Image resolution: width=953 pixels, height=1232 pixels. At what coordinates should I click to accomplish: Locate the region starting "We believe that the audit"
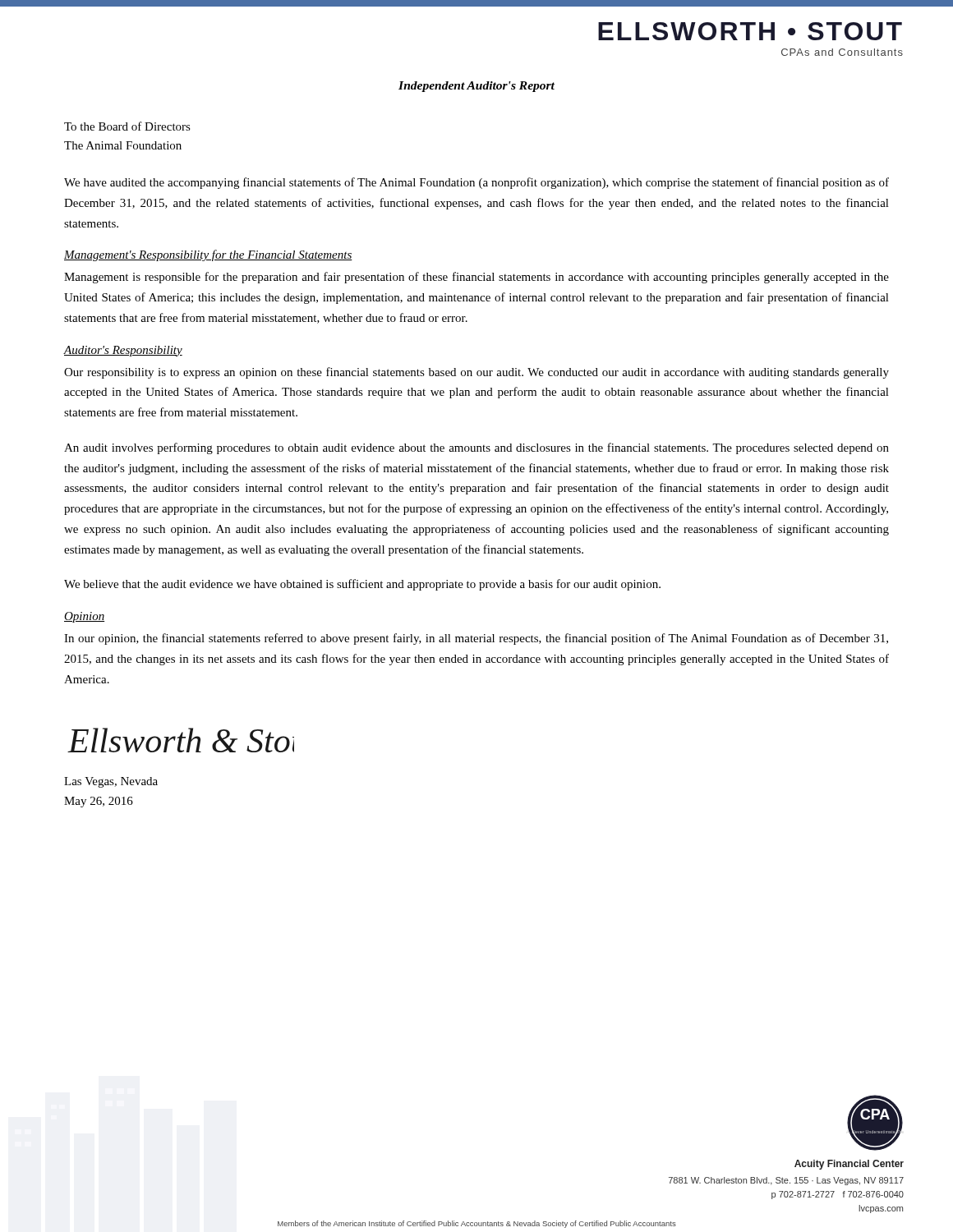(363, 584)
